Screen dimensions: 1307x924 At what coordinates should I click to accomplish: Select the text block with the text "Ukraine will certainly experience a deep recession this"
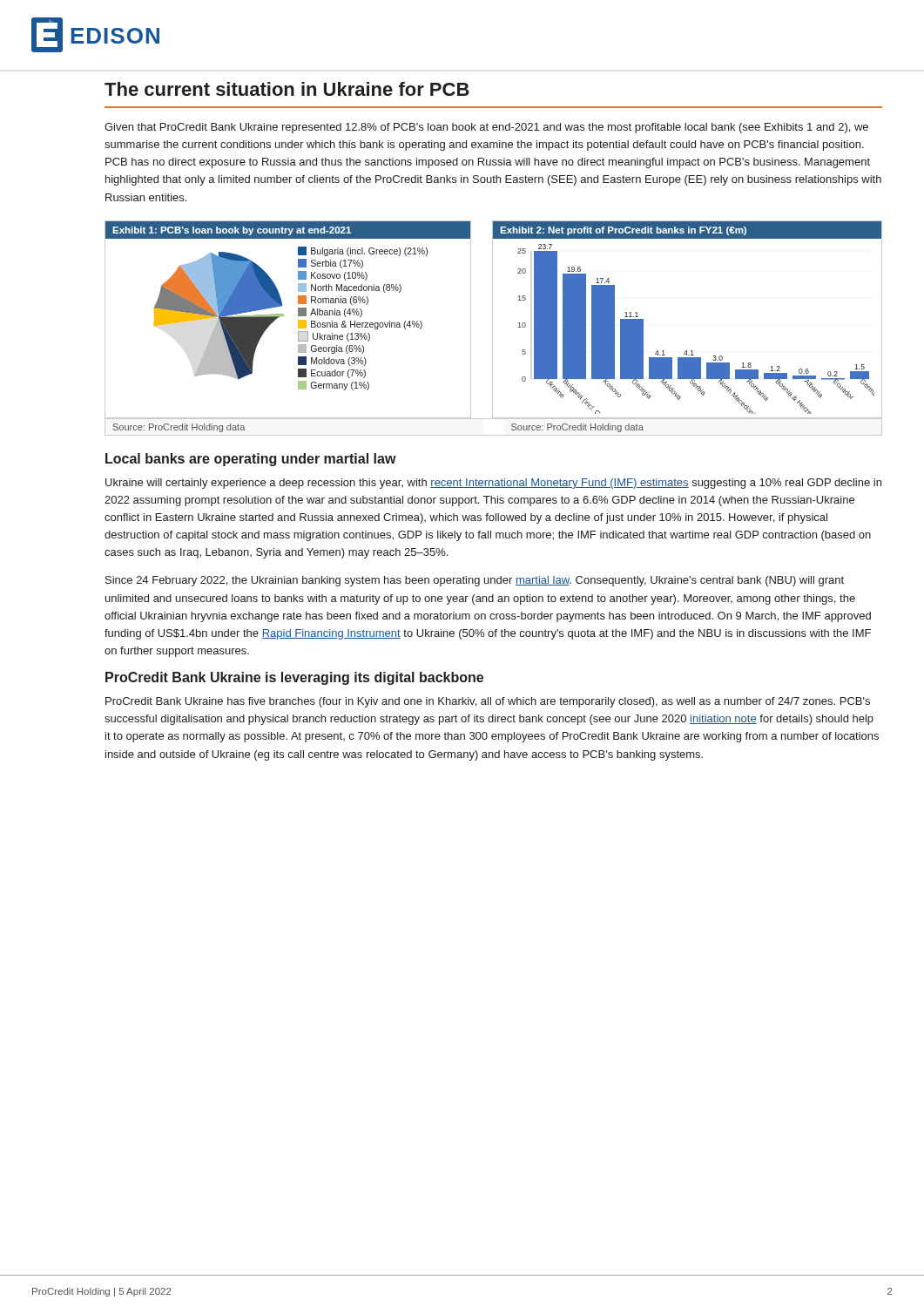point(493,517)
